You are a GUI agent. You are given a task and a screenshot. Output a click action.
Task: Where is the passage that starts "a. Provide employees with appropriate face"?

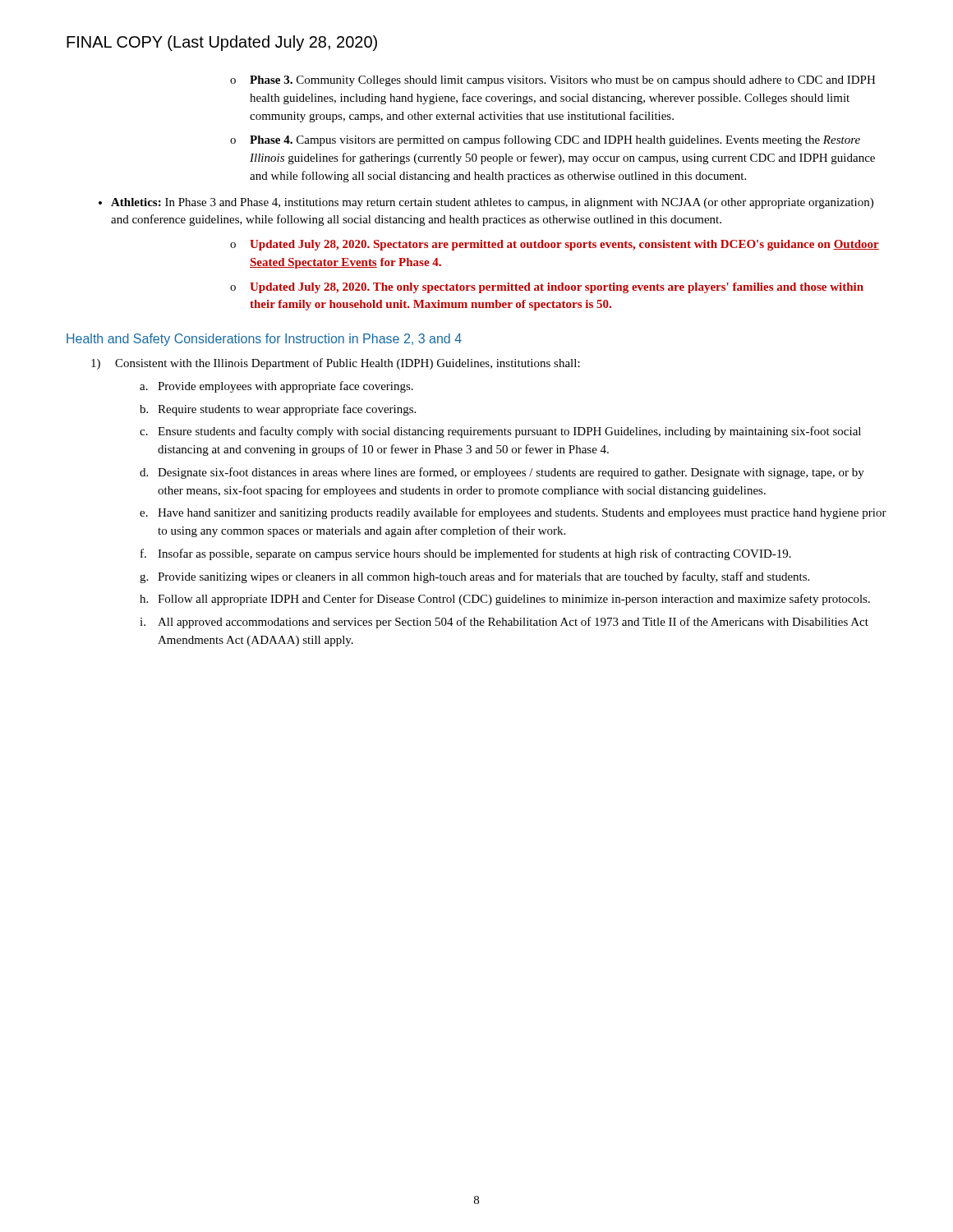277,387
